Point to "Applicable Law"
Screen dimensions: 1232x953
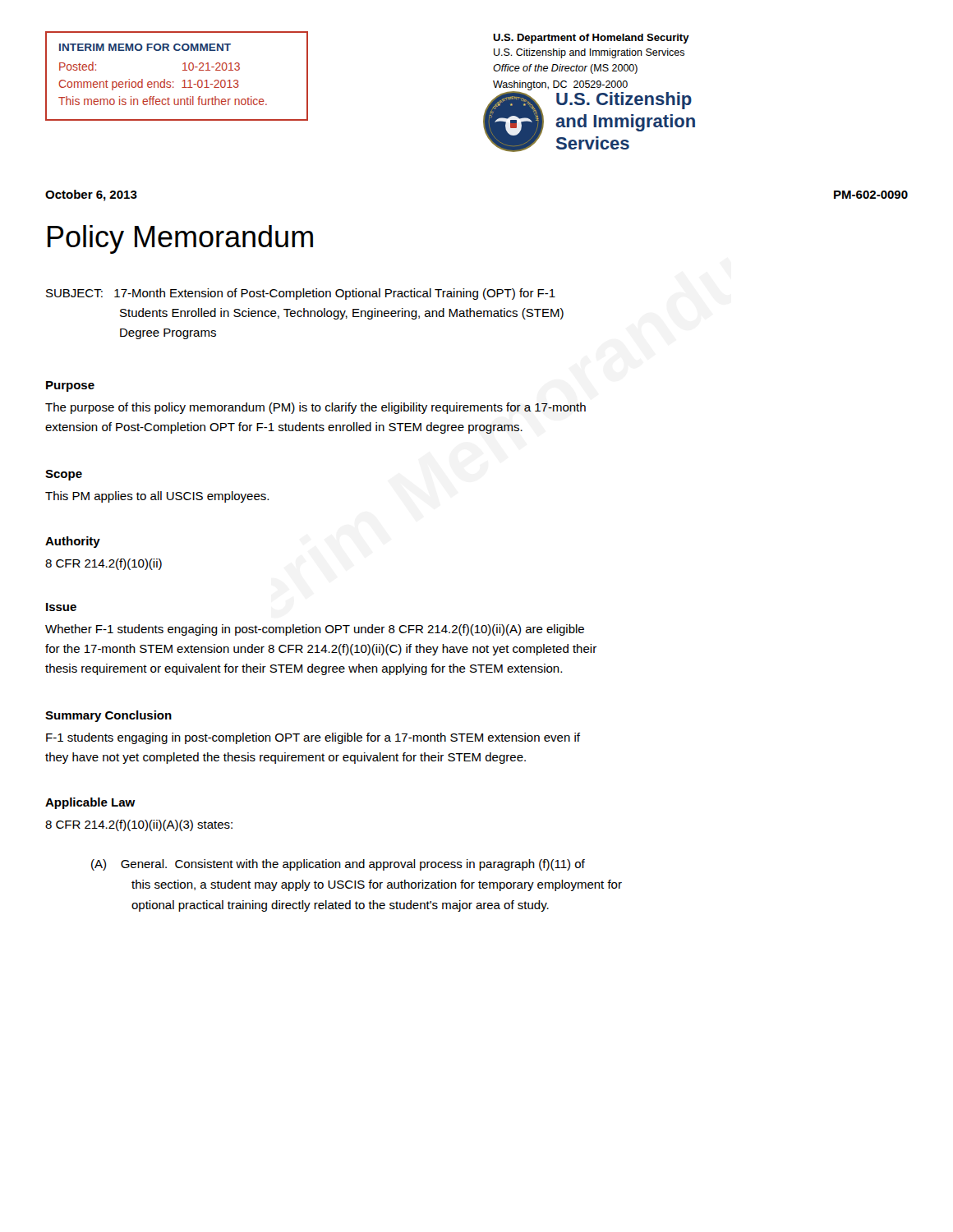90,802
